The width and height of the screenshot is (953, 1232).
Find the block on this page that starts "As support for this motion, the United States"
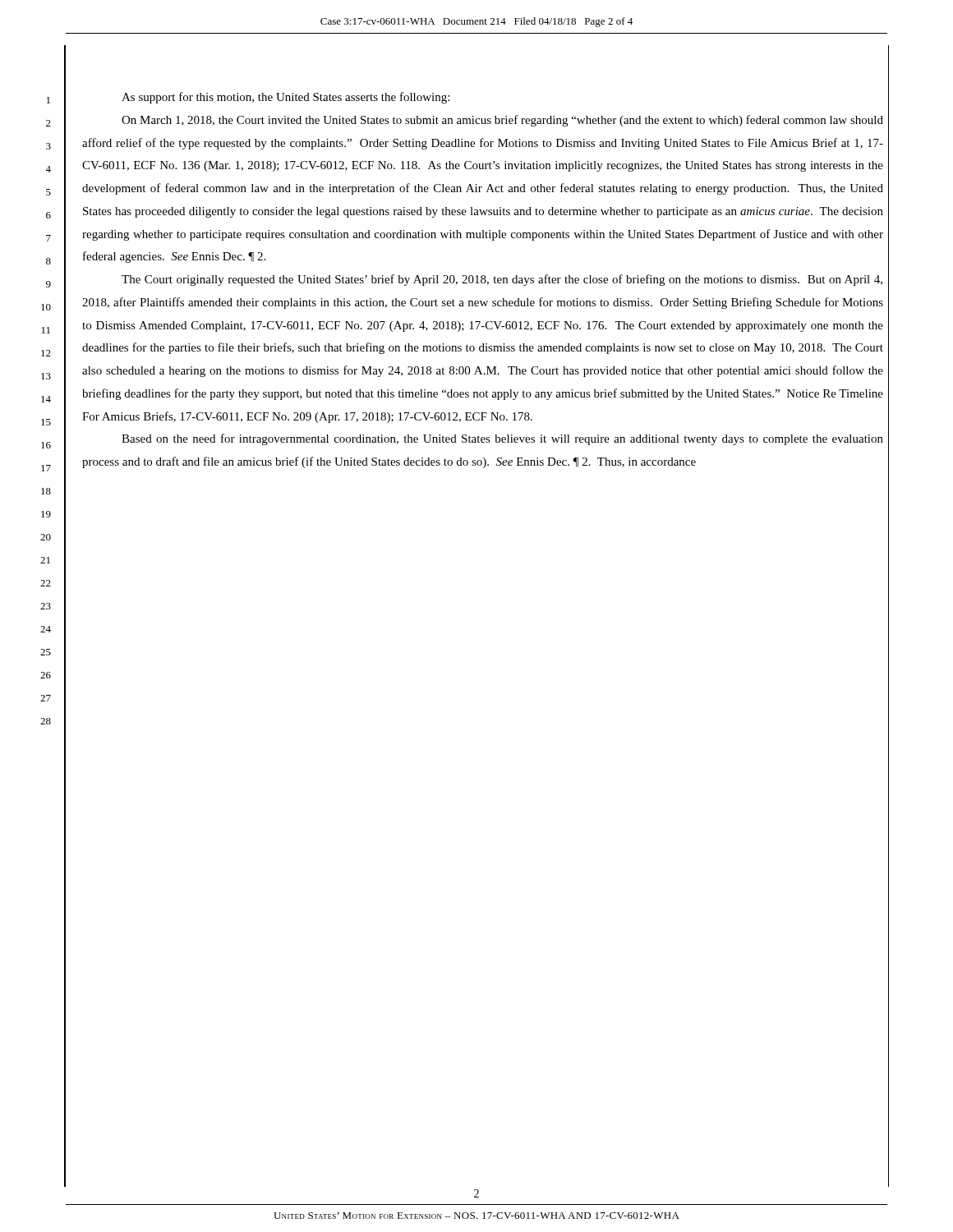point(286,97)
